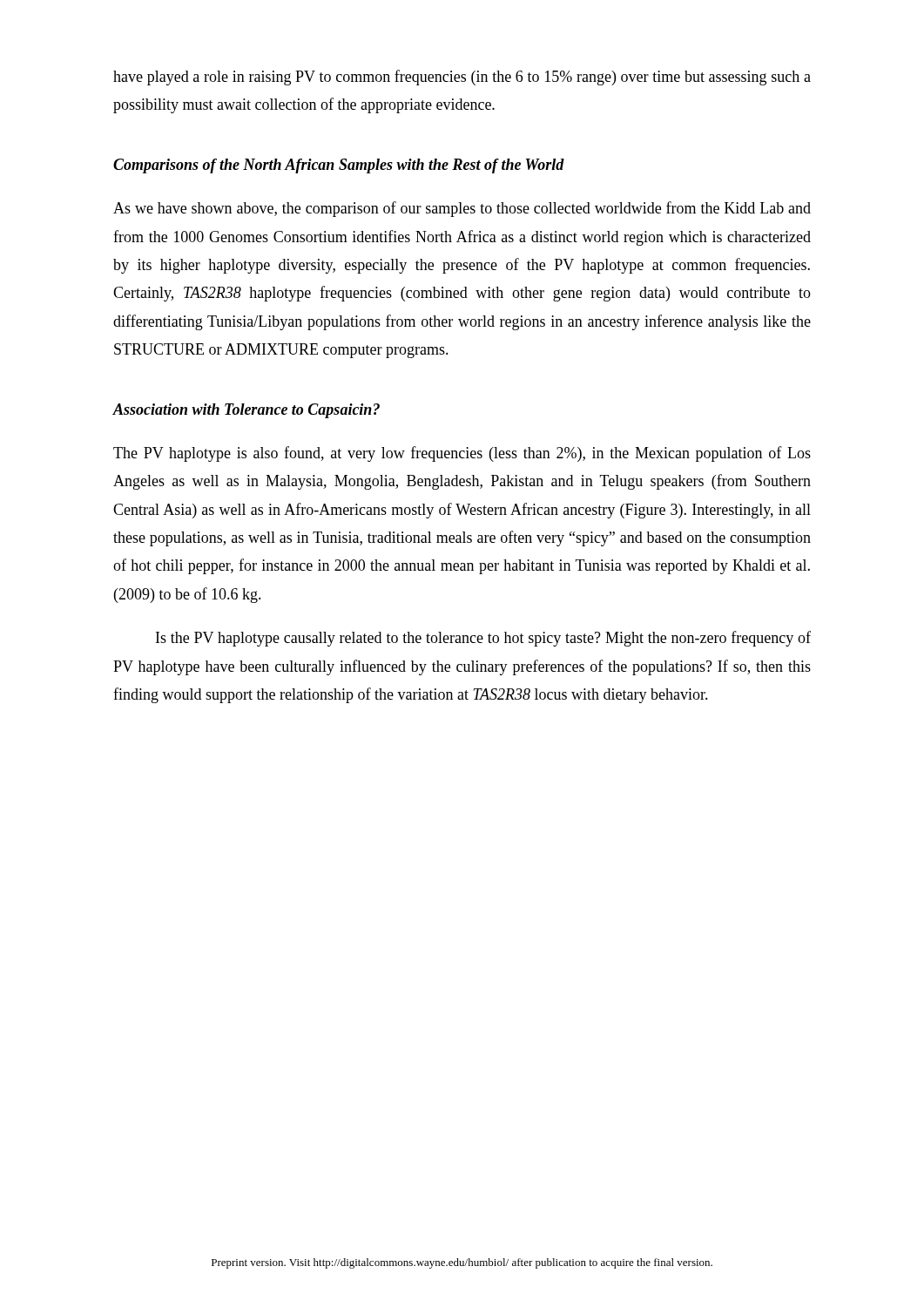This screenshot has width=924, height=1307.
Task: Find the text starting "As we have shown above, the comparison of"
Action: tap(462, 279)
